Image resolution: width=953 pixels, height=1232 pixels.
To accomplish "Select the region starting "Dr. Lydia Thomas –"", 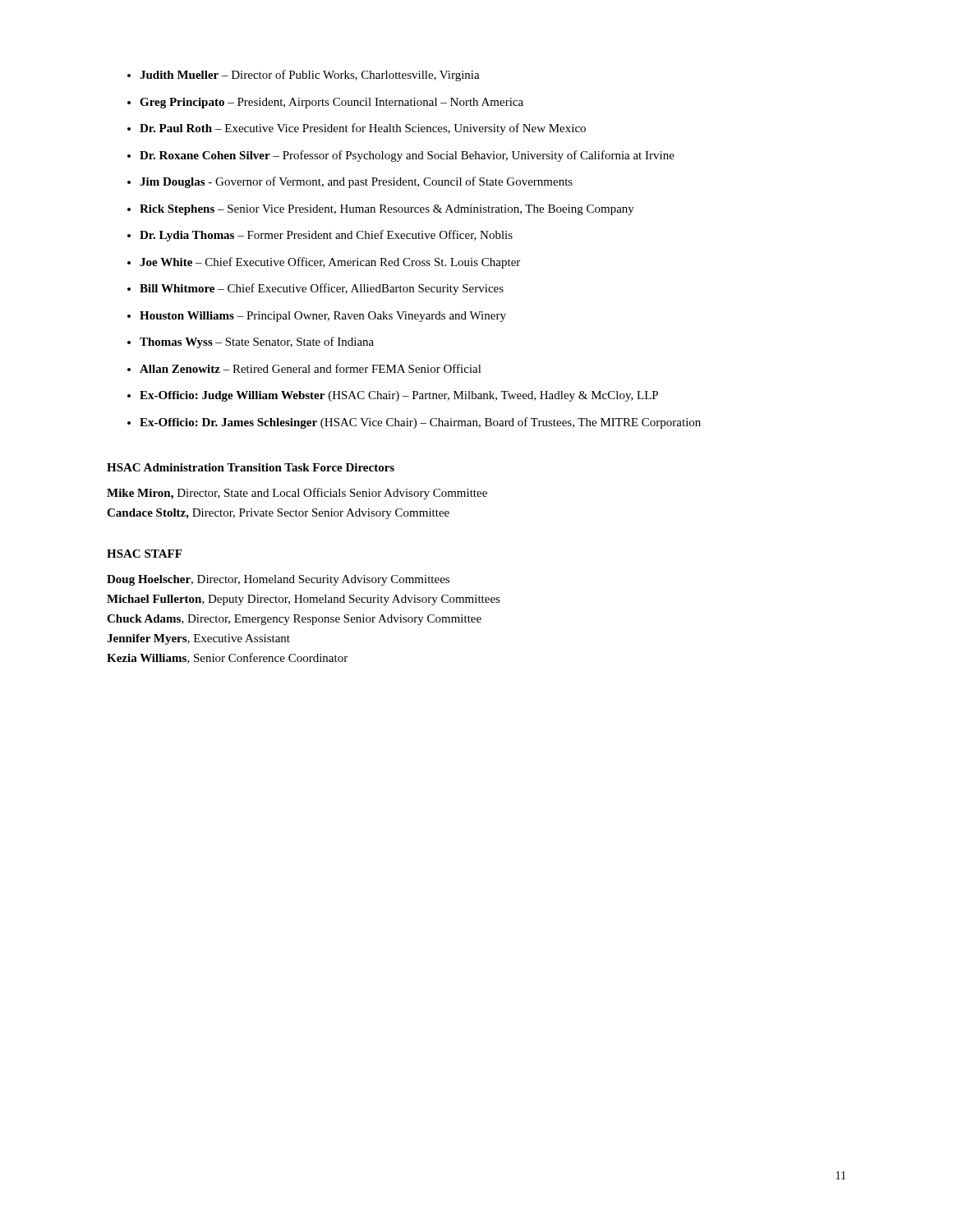I will [x=326, y=235].
